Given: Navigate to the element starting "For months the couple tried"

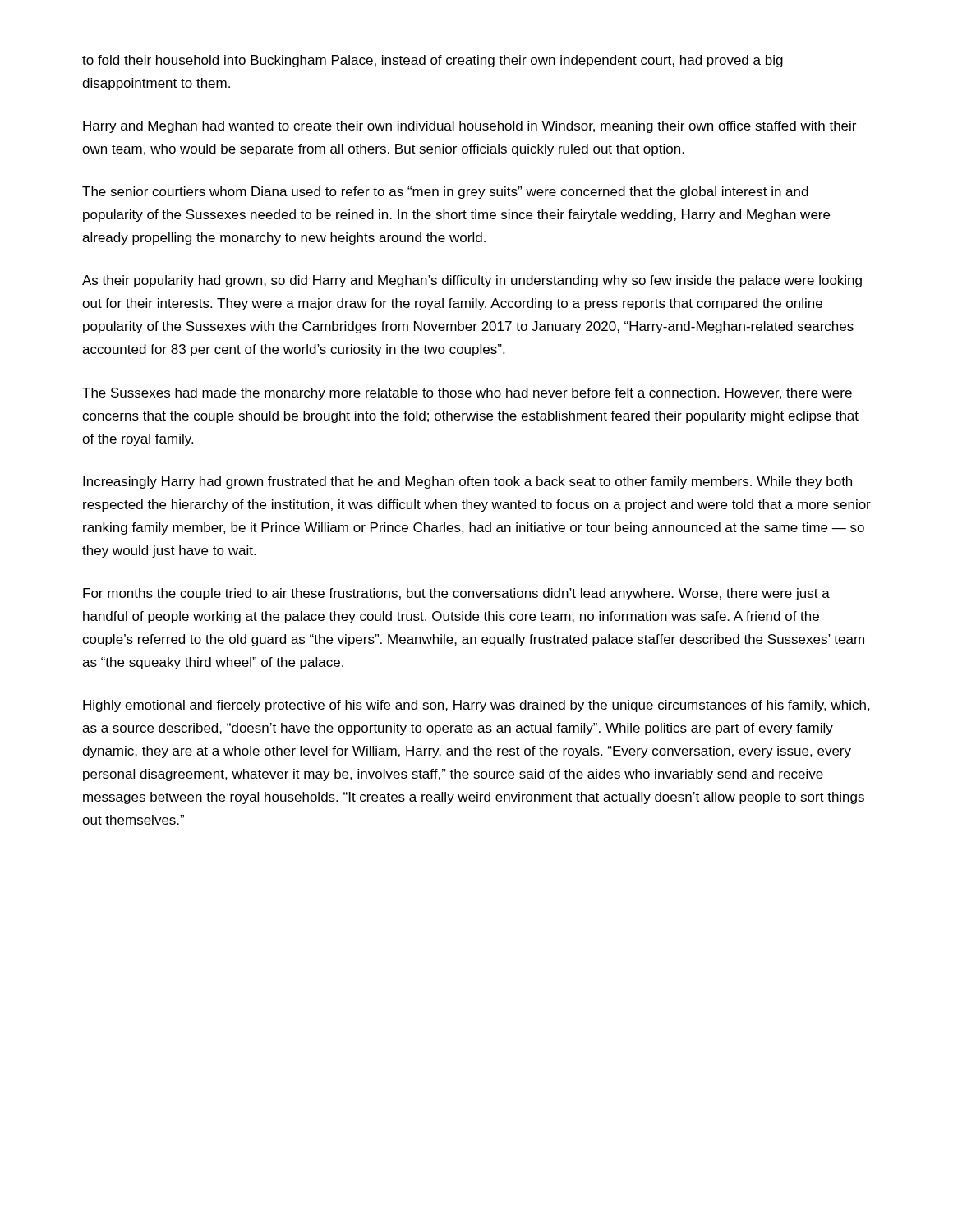Looking at the screenshot, I should 474,628.
